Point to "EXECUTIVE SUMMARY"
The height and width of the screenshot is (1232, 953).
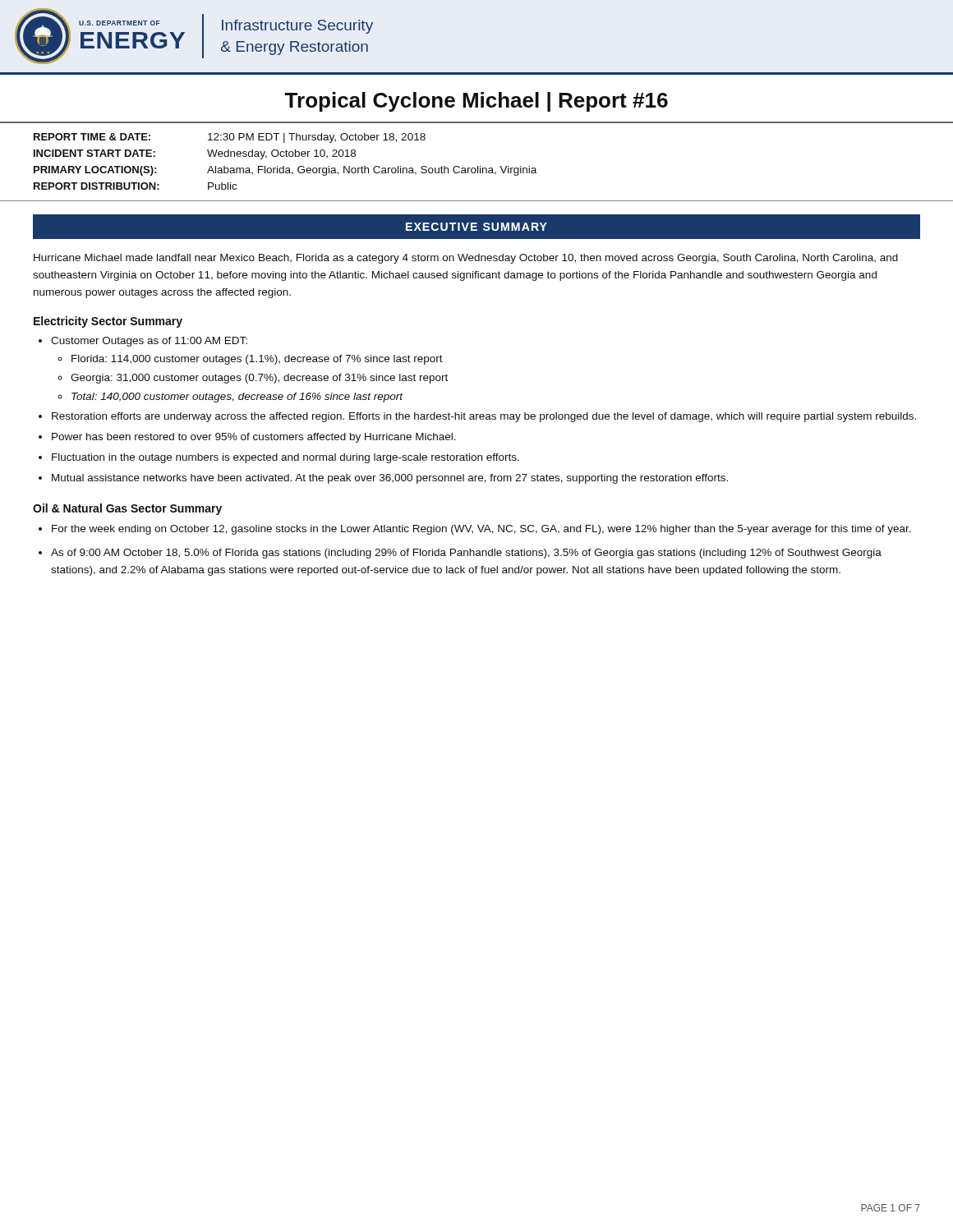pos(476,227)
